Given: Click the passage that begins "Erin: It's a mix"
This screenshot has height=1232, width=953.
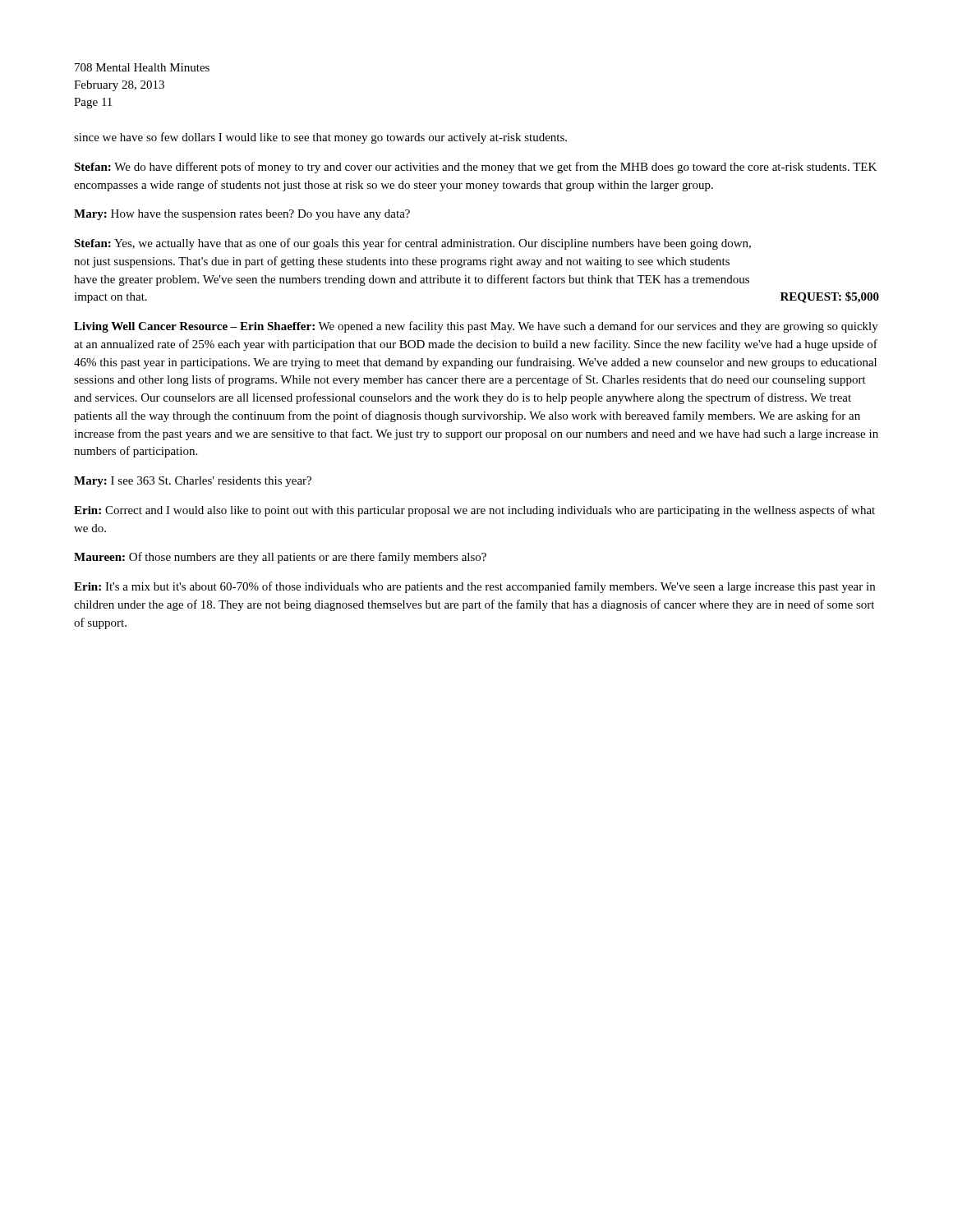Looking at the screenshot, I should [475, 604].
